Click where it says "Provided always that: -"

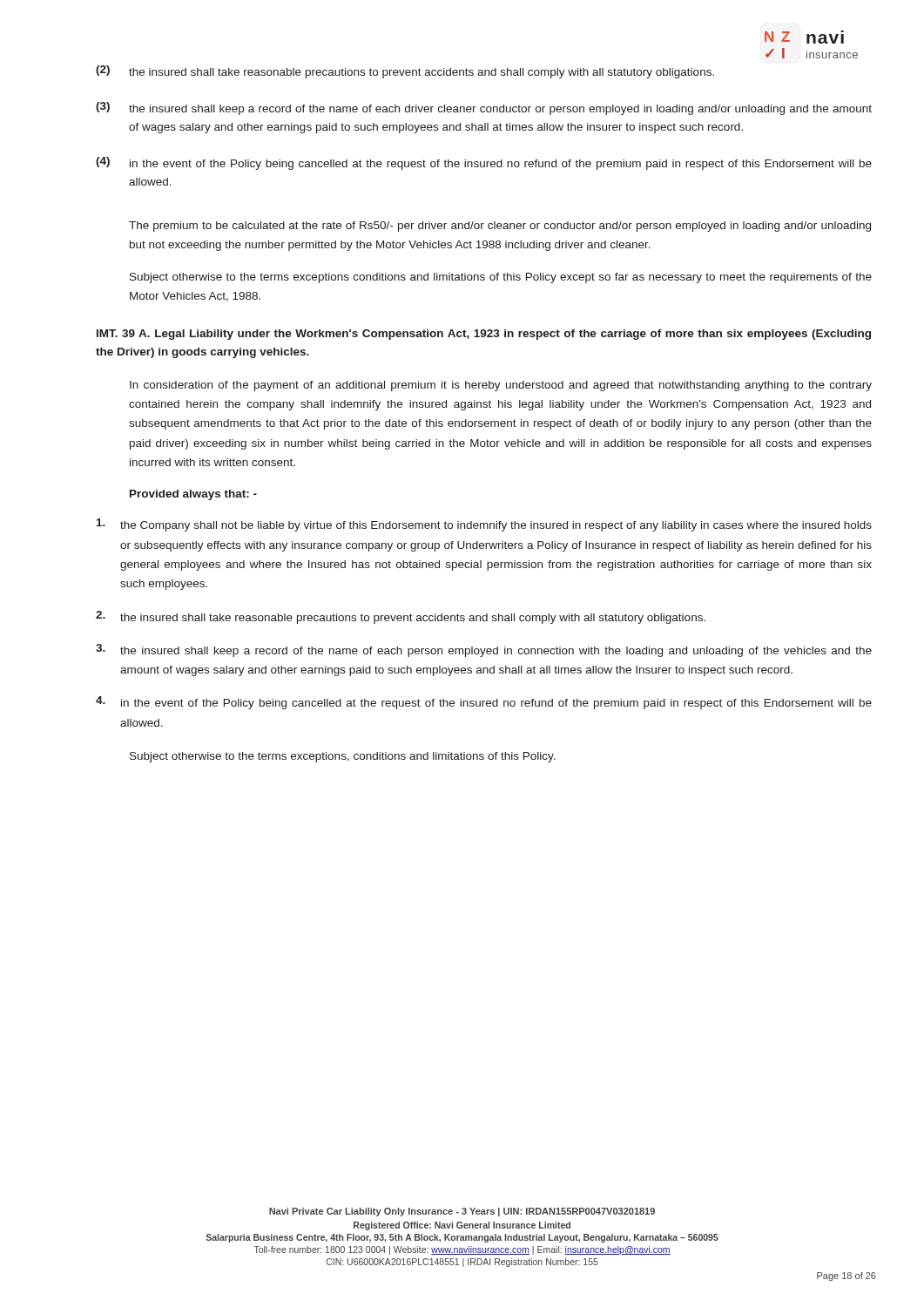tap(193, 494)
